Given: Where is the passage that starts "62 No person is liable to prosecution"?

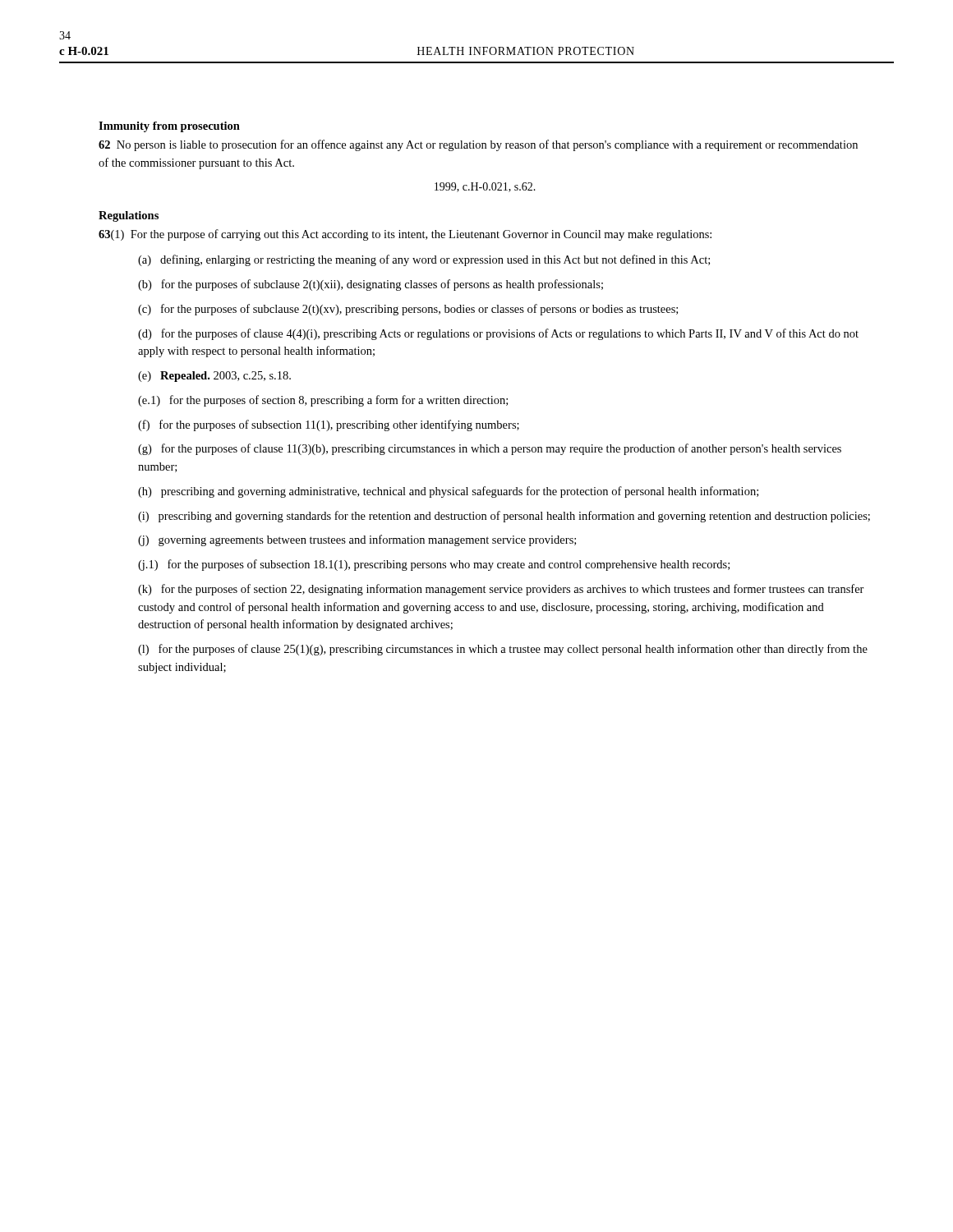Looking at the screenshot, I should tap(478, 154).
